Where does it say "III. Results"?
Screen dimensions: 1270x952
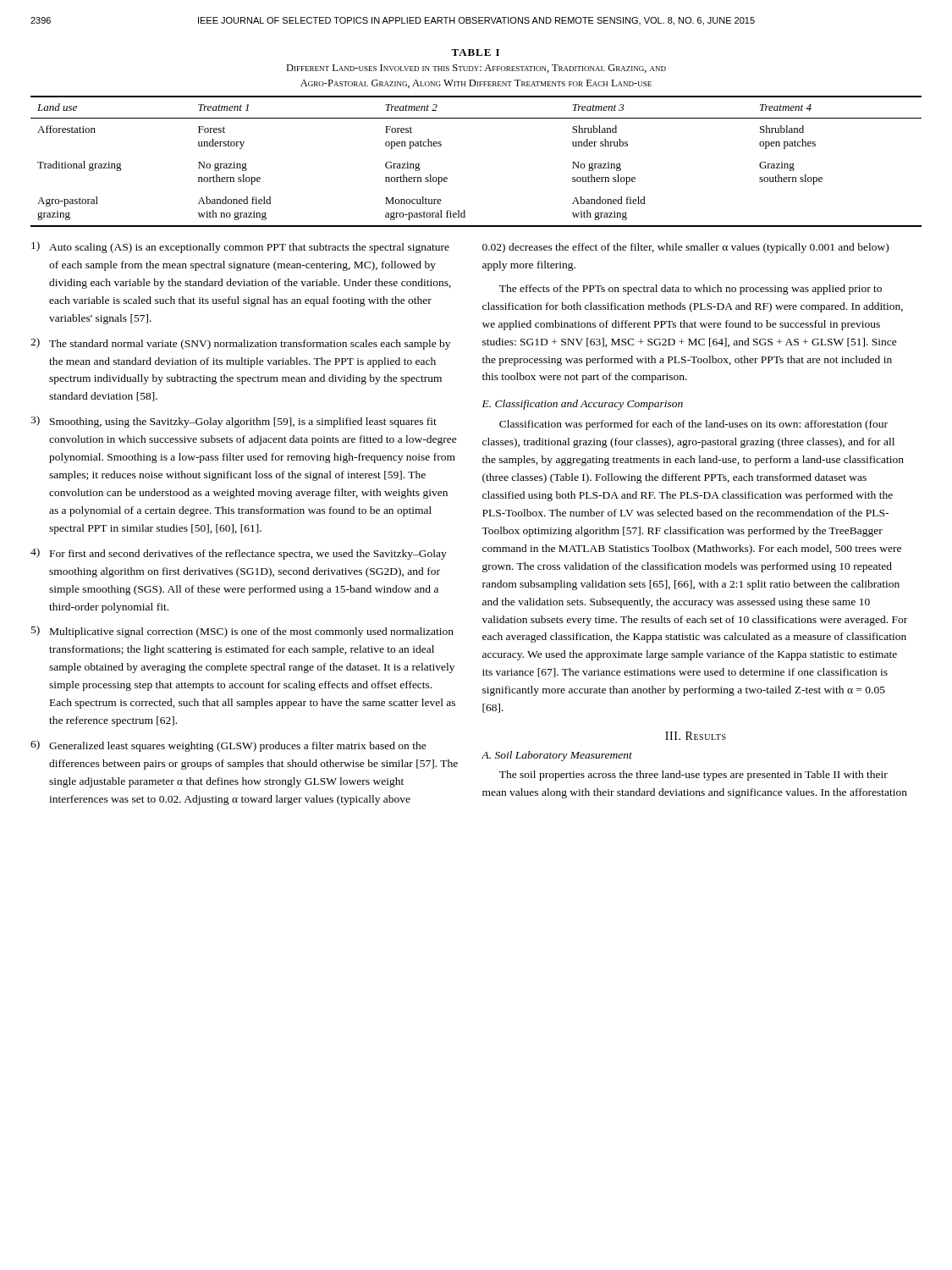coord(696,736)
